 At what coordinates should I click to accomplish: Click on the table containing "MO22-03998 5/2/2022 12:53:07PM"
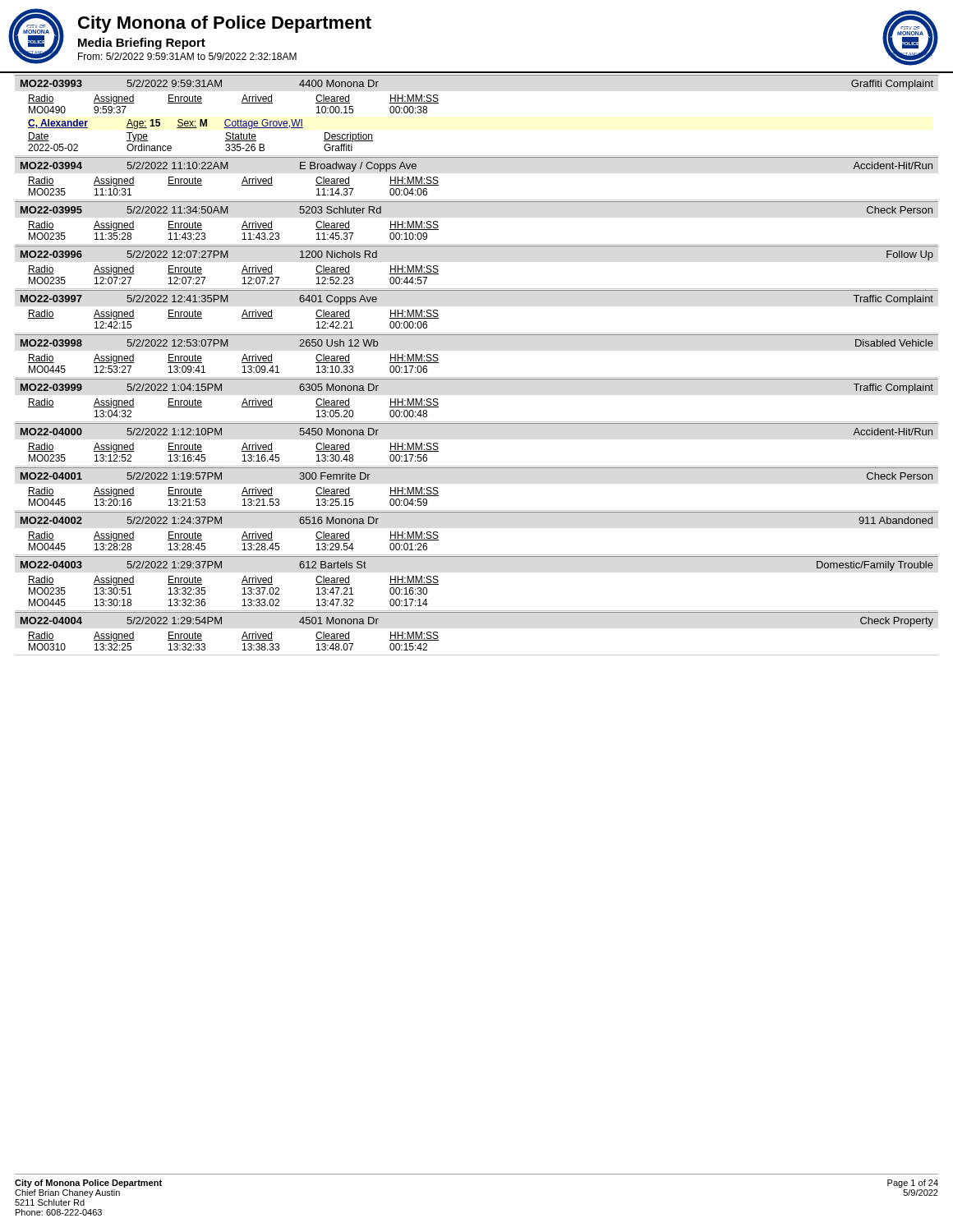(x=476, y=356)
